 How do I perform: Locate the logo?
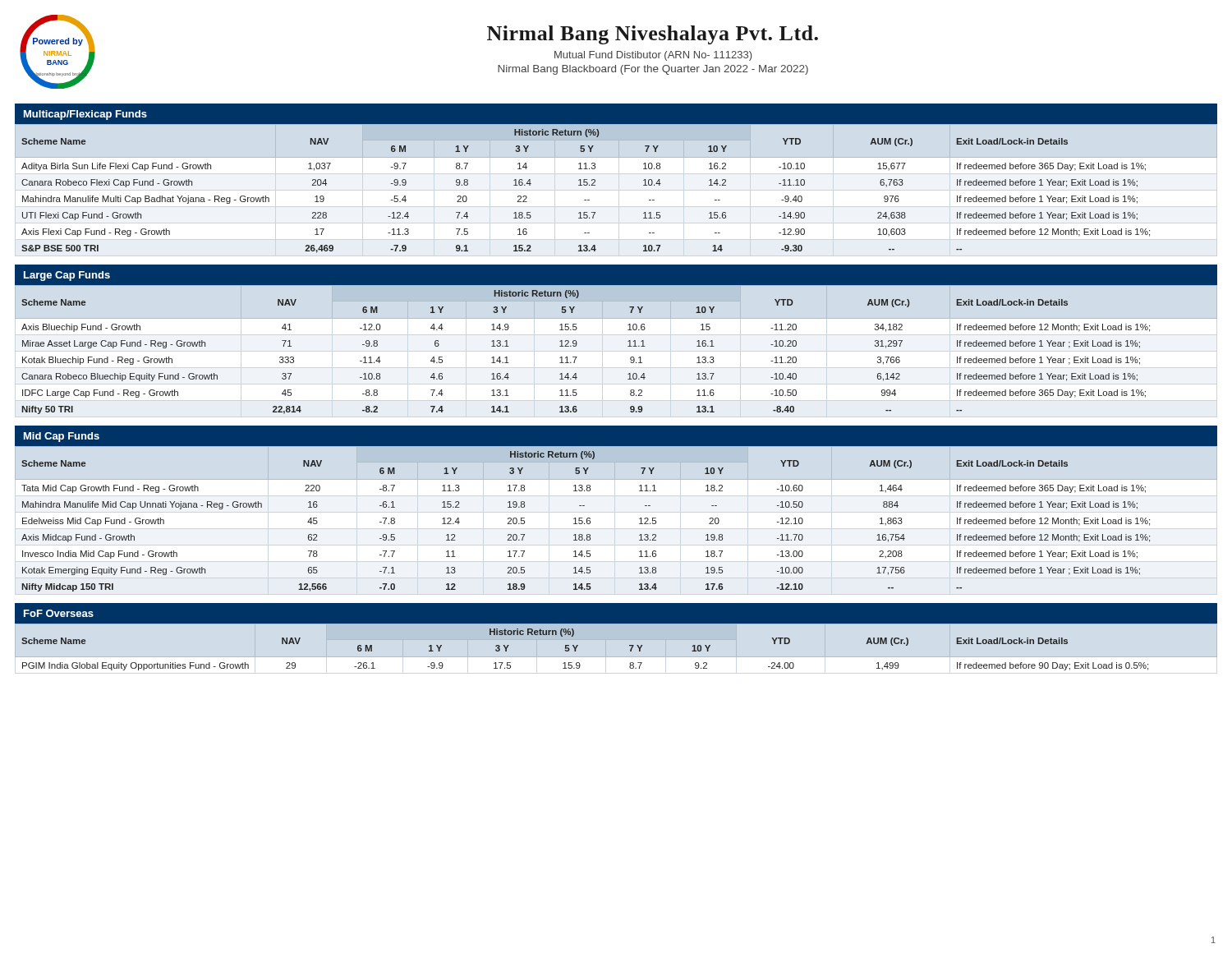(57, 52)
